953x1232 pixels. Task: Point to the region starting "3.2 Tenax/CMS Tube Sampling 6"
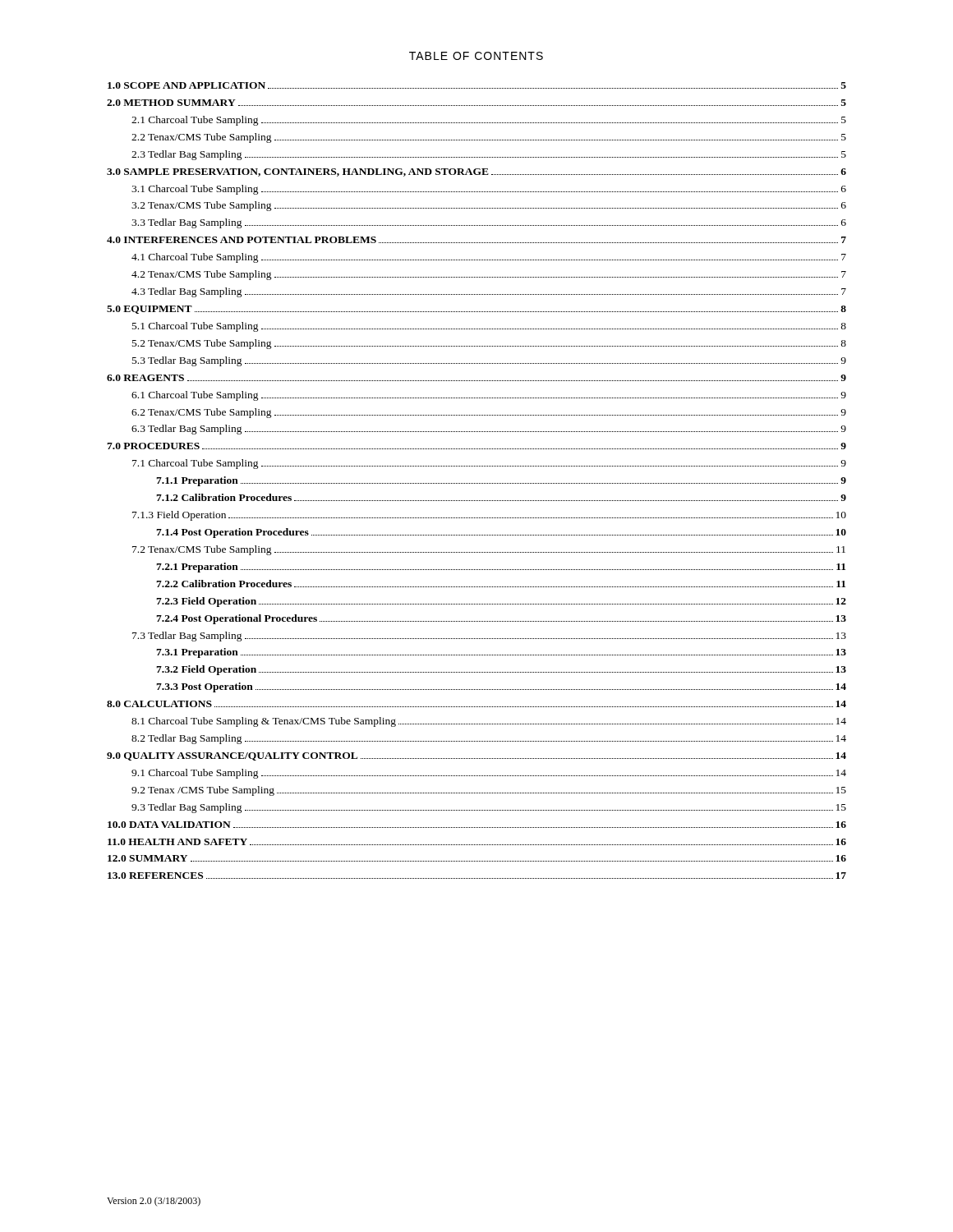[489, 206]
